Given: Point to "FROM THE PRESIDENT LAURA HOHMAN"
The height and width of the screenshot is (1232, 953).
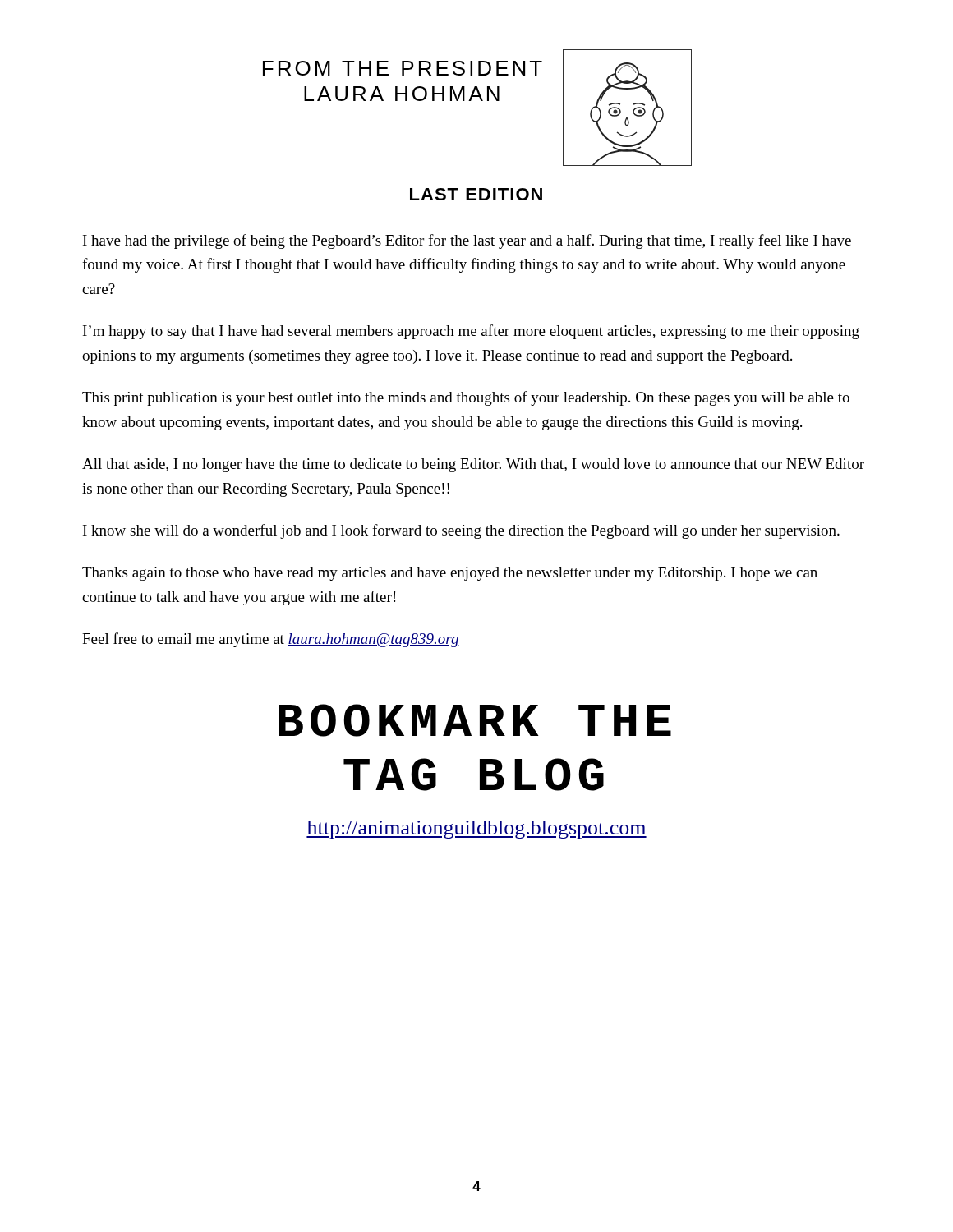Looking at the screenshot, I should coord(403,81).
